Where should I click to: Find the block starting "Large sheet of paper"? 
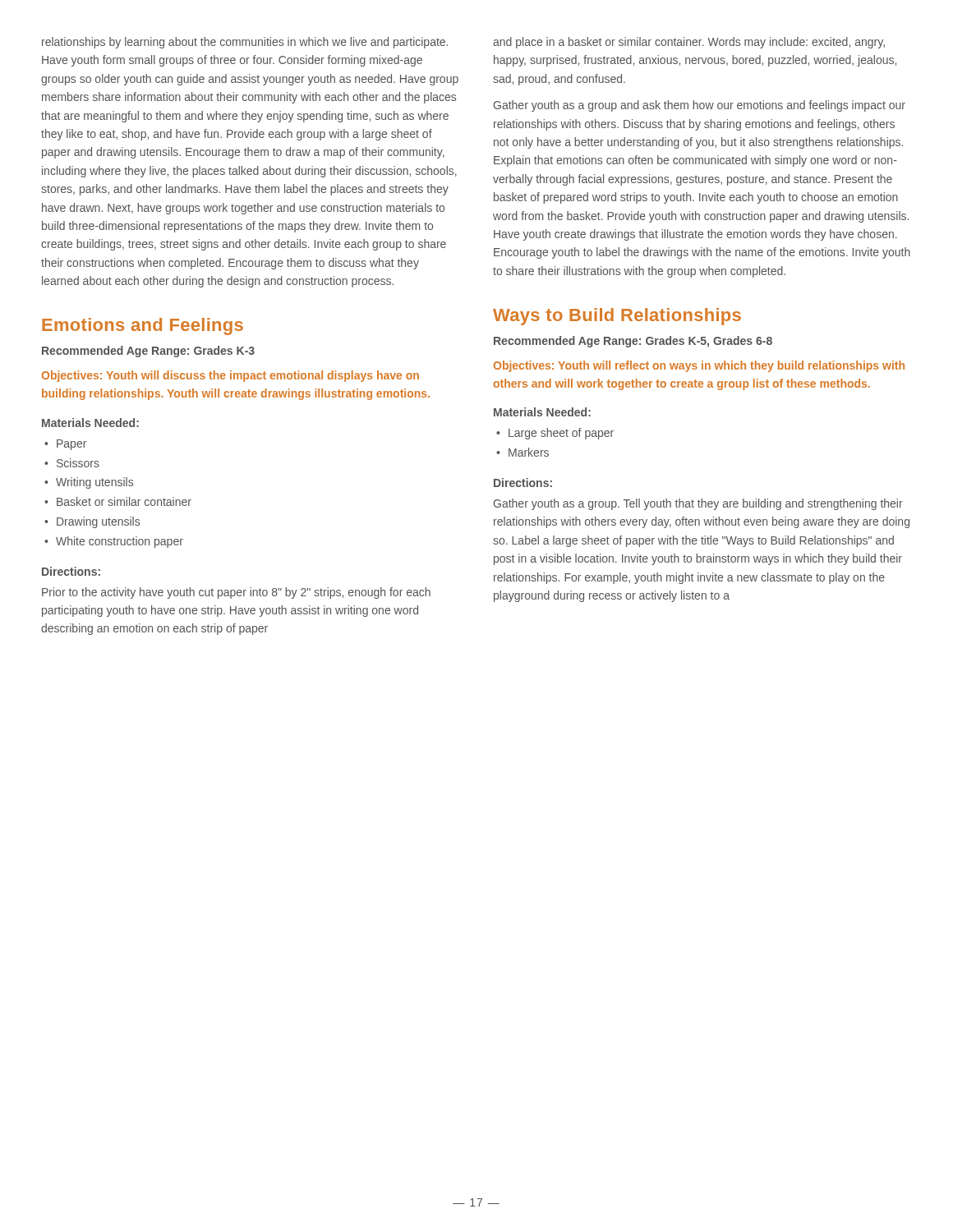(x=561, y=433)
